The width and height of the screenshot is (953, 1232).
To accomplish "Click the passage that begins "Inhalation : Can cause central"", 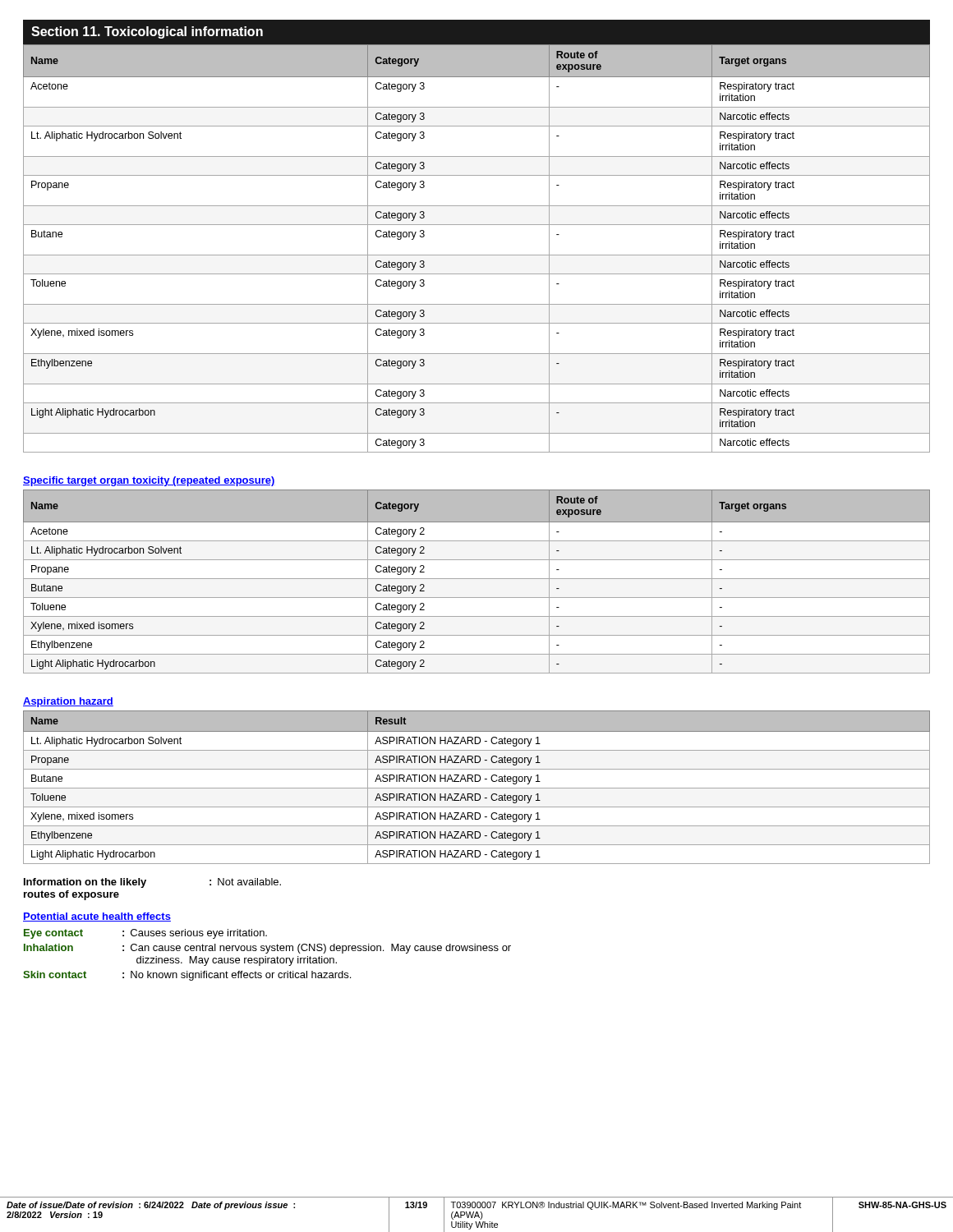I will (267, 954).
